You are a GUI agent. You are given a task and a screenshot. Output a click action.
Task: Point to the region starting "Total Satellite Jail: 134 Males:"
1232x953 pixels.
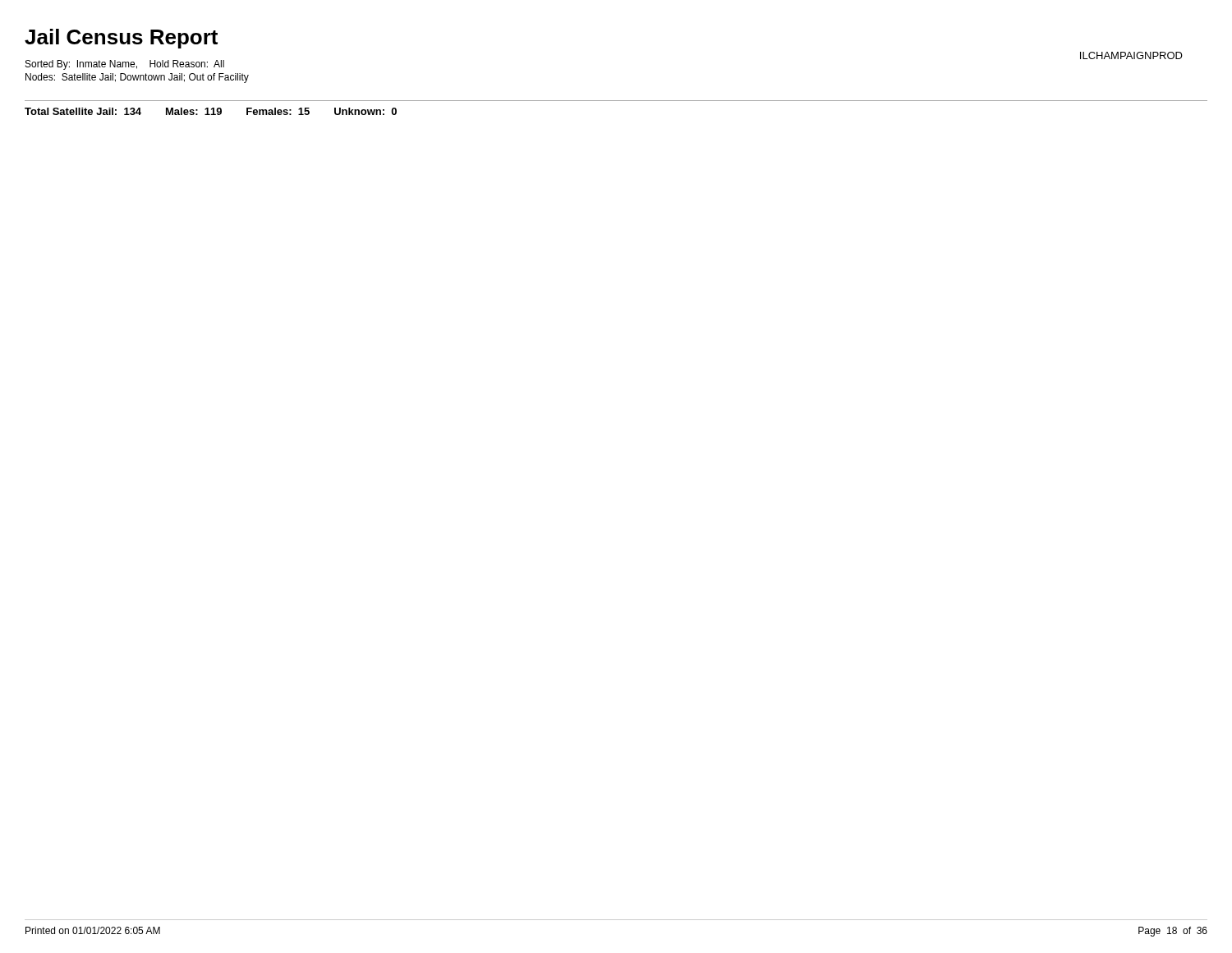click(x=211, y=111)
